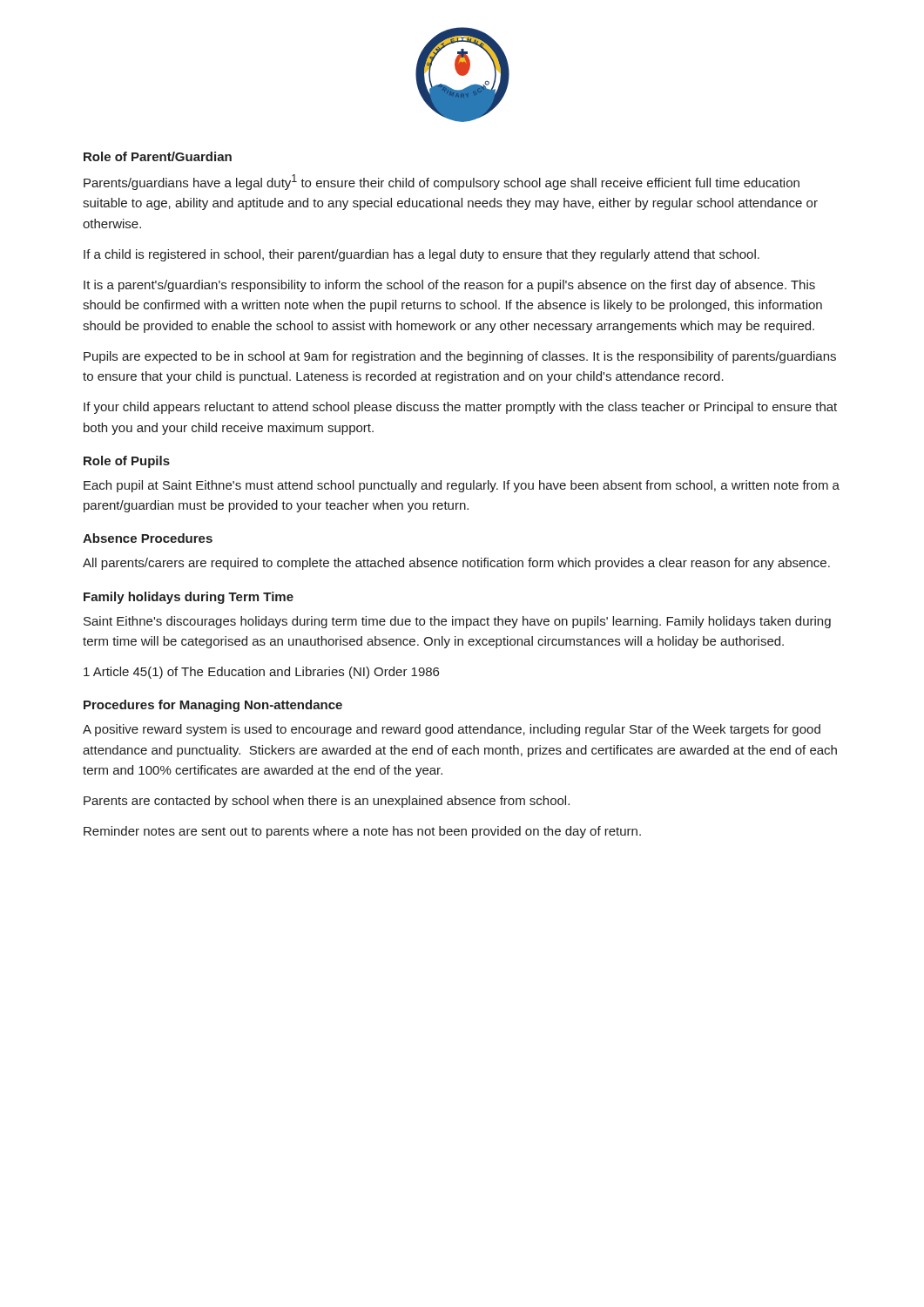Click the passage that begins "Parents are contacted"
924x1307 pixels.
pos(327,800)
